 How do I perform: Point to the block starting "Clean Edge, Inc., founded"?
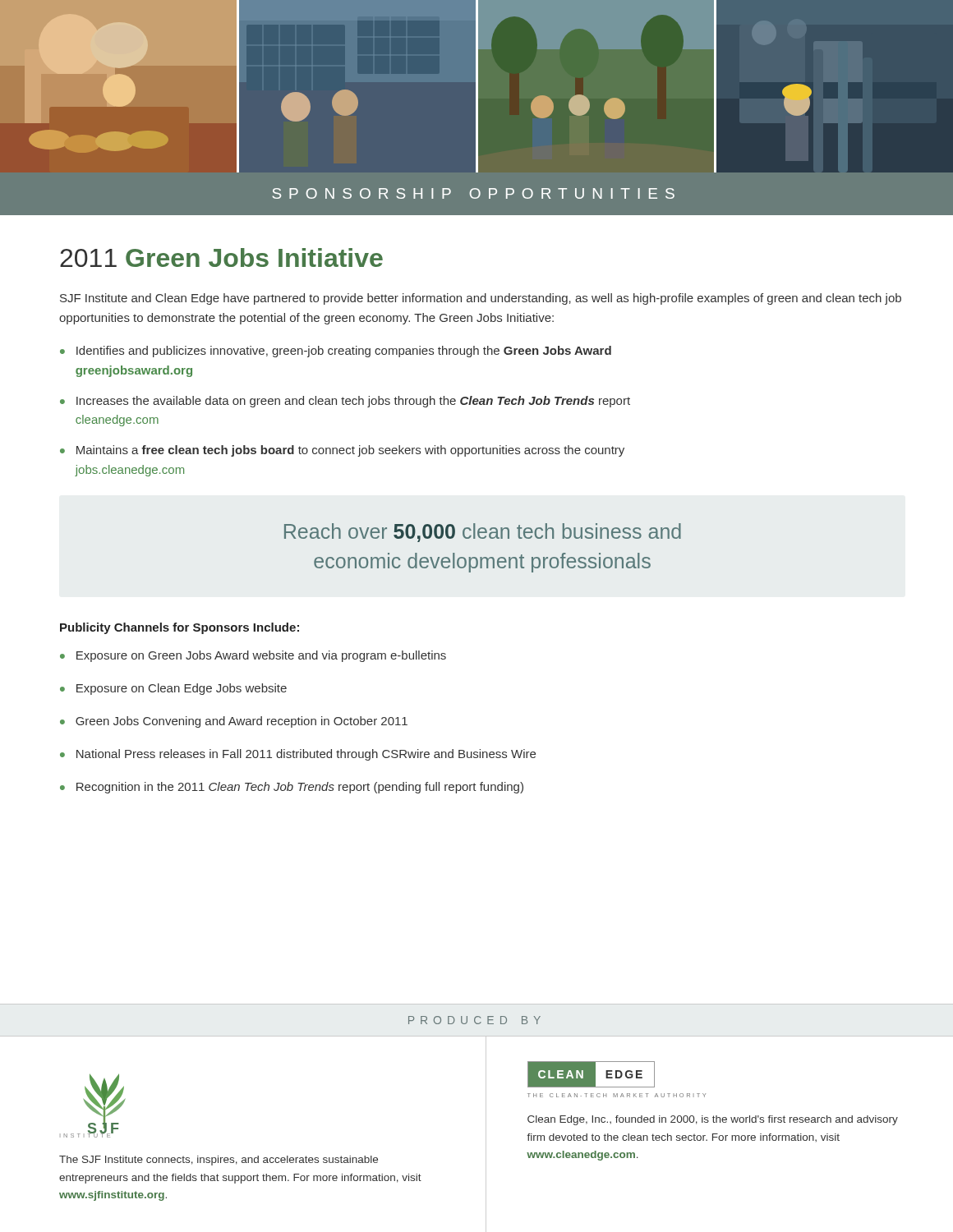coord(712,1137)
